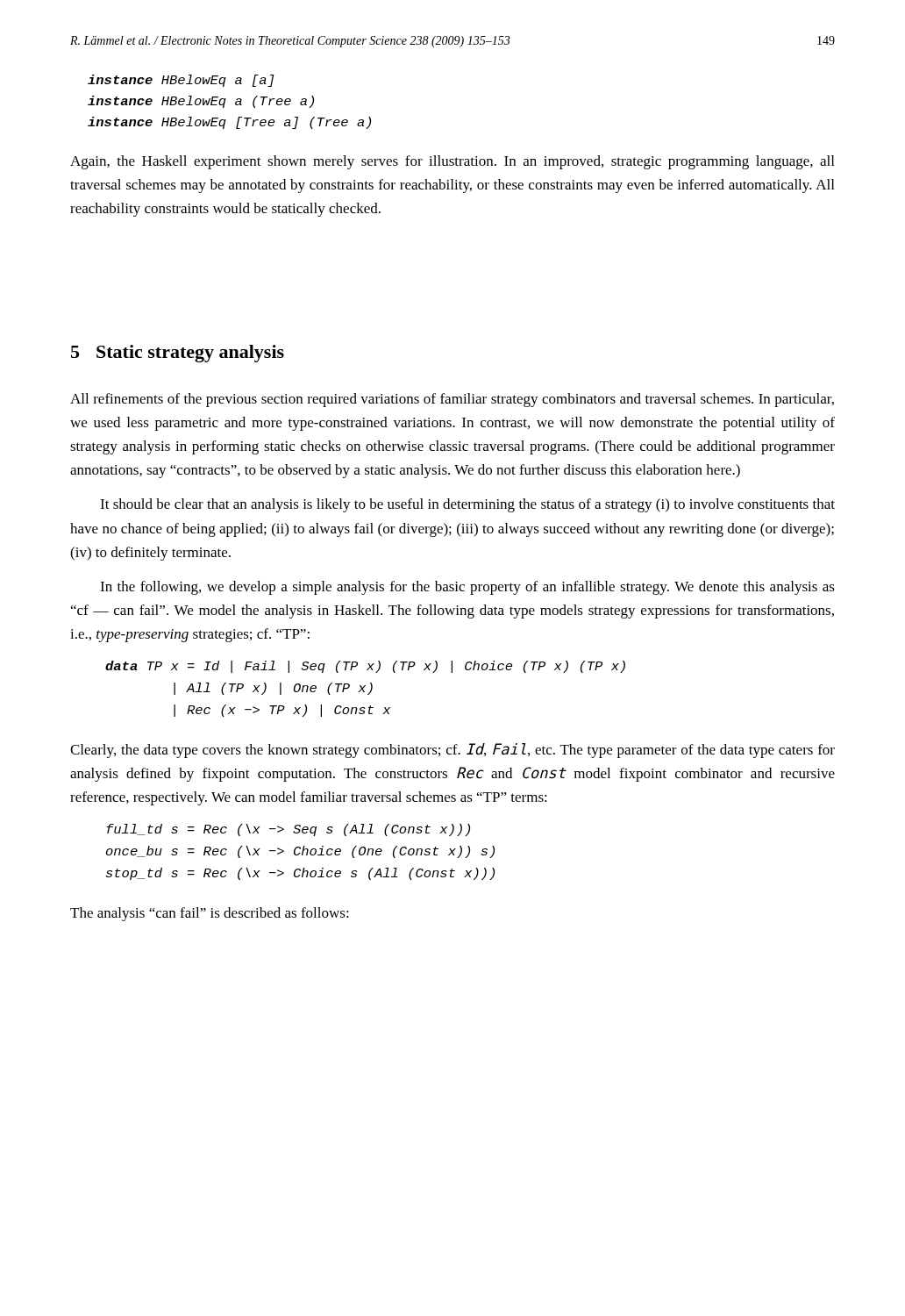Find the passage starting "The analysis “can fail”"
Viewport: 905px width, 1316px height.
point(210,913)
